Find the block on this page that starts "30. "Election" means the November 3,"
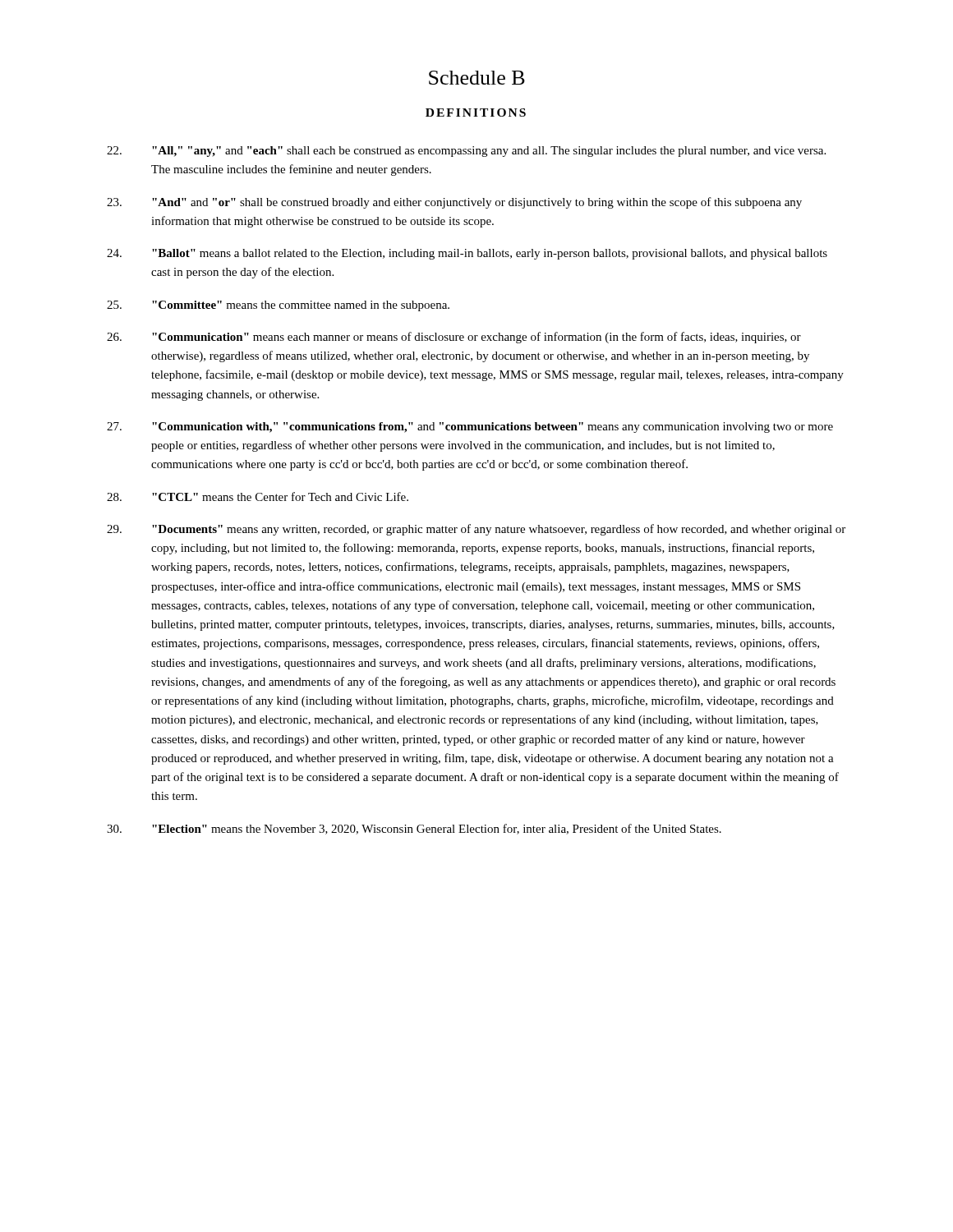 476,829
